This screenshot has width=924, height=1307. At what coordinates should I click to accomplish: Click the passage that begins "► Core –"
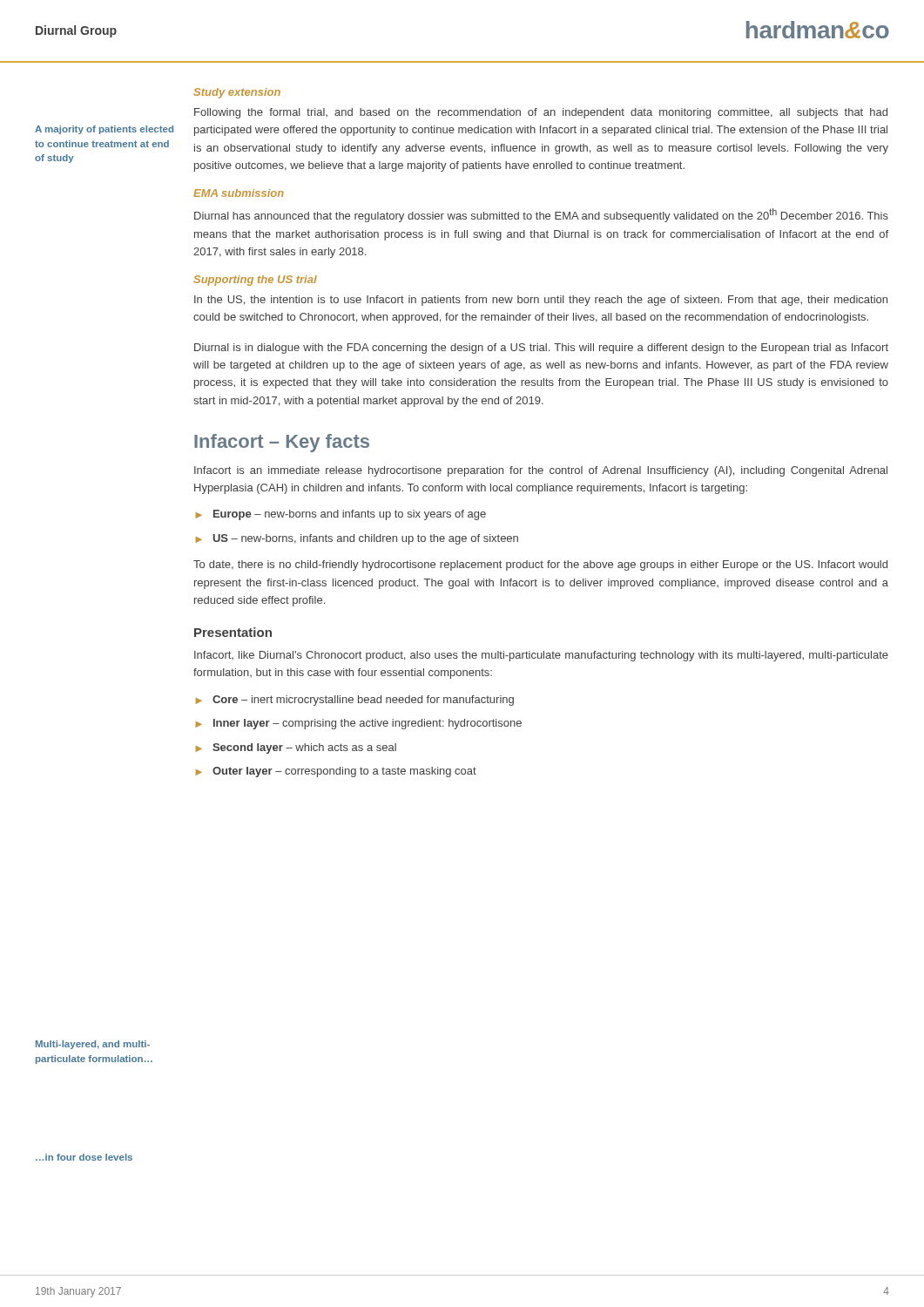(354, 700)
